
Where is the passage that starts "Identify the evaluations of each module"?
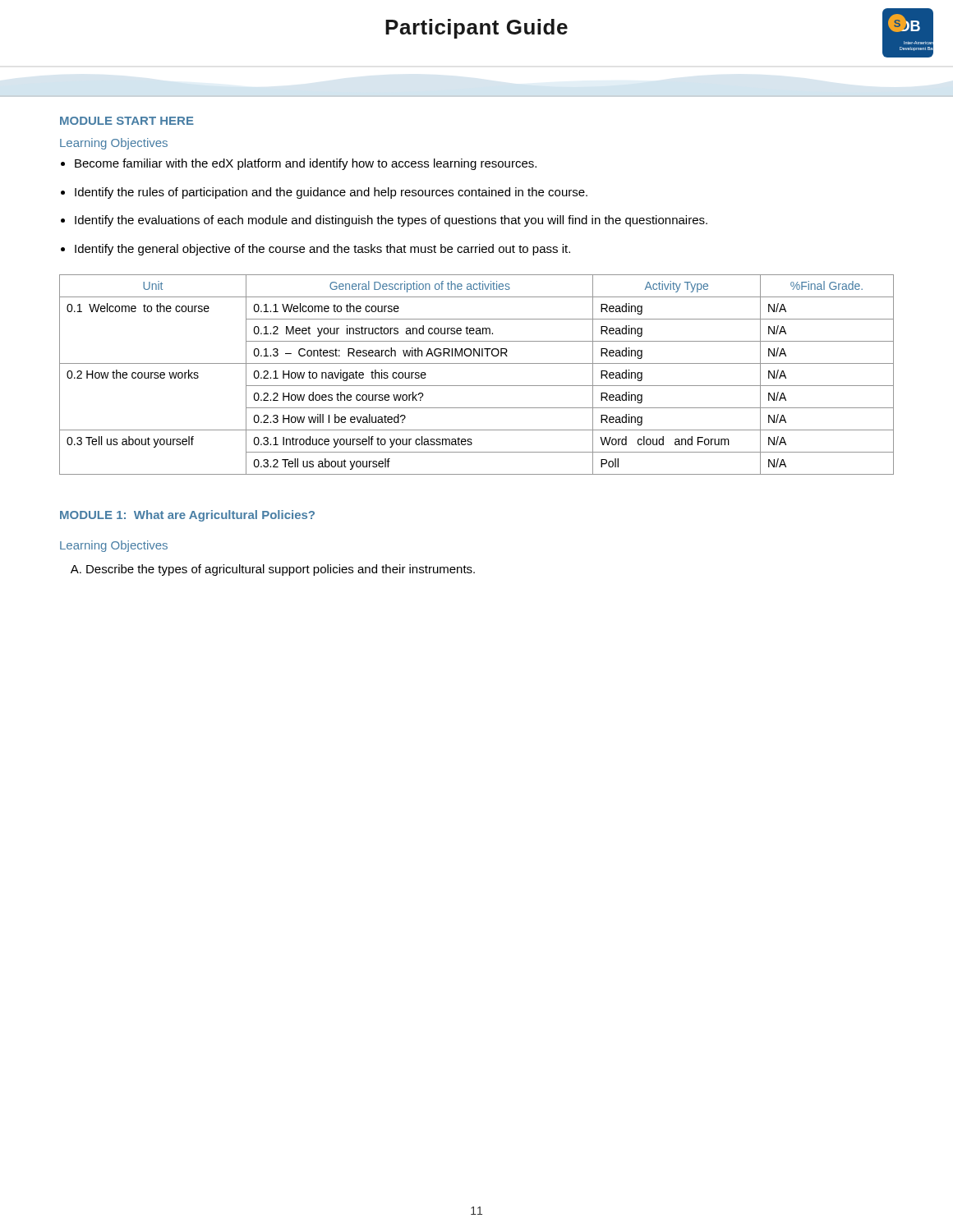pos(391,220)
